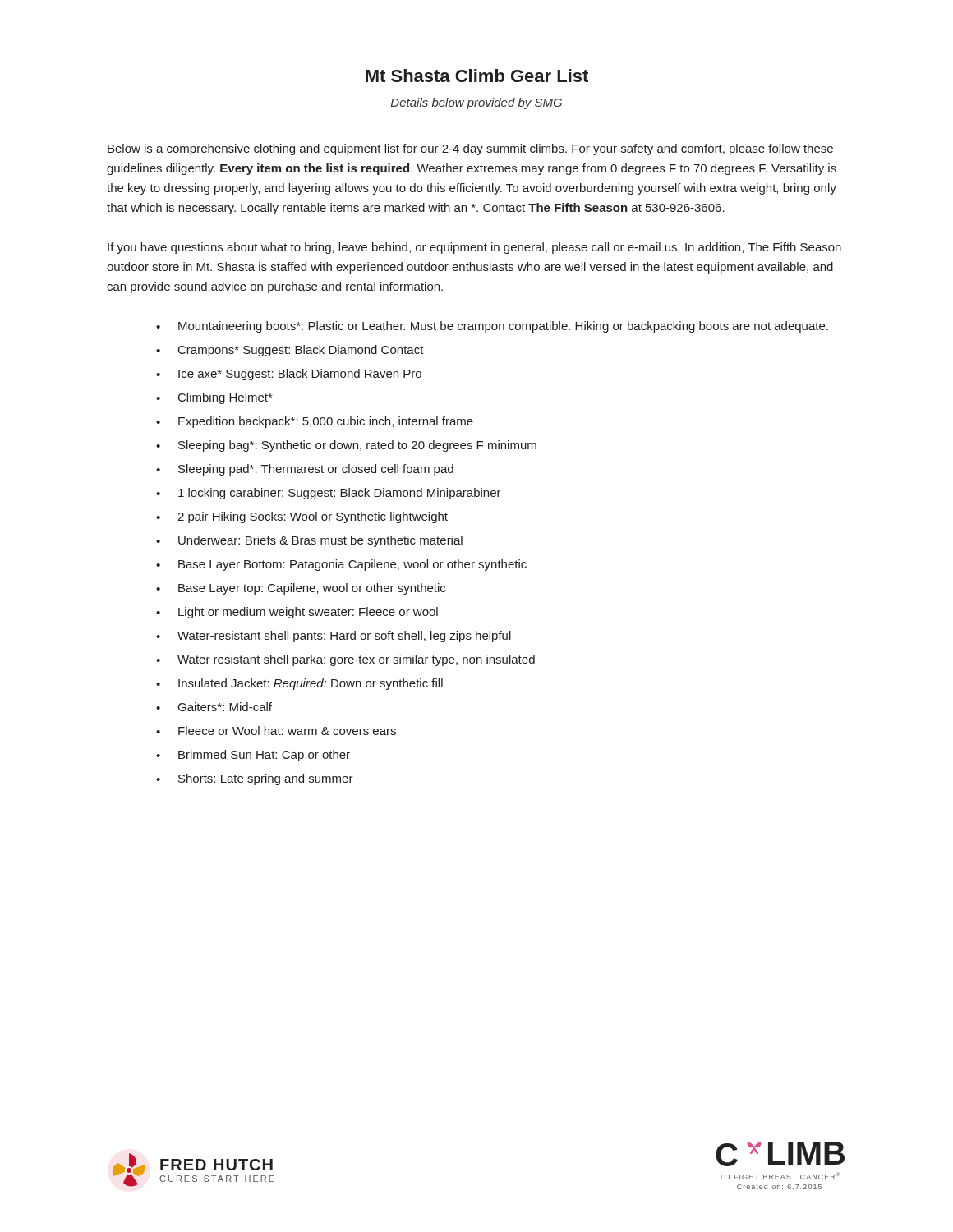Select the list item that reads "•Sleeping pad*: Thermarest or closed"
Viewport: 953px width, 1232px height.
coord(305,470)
